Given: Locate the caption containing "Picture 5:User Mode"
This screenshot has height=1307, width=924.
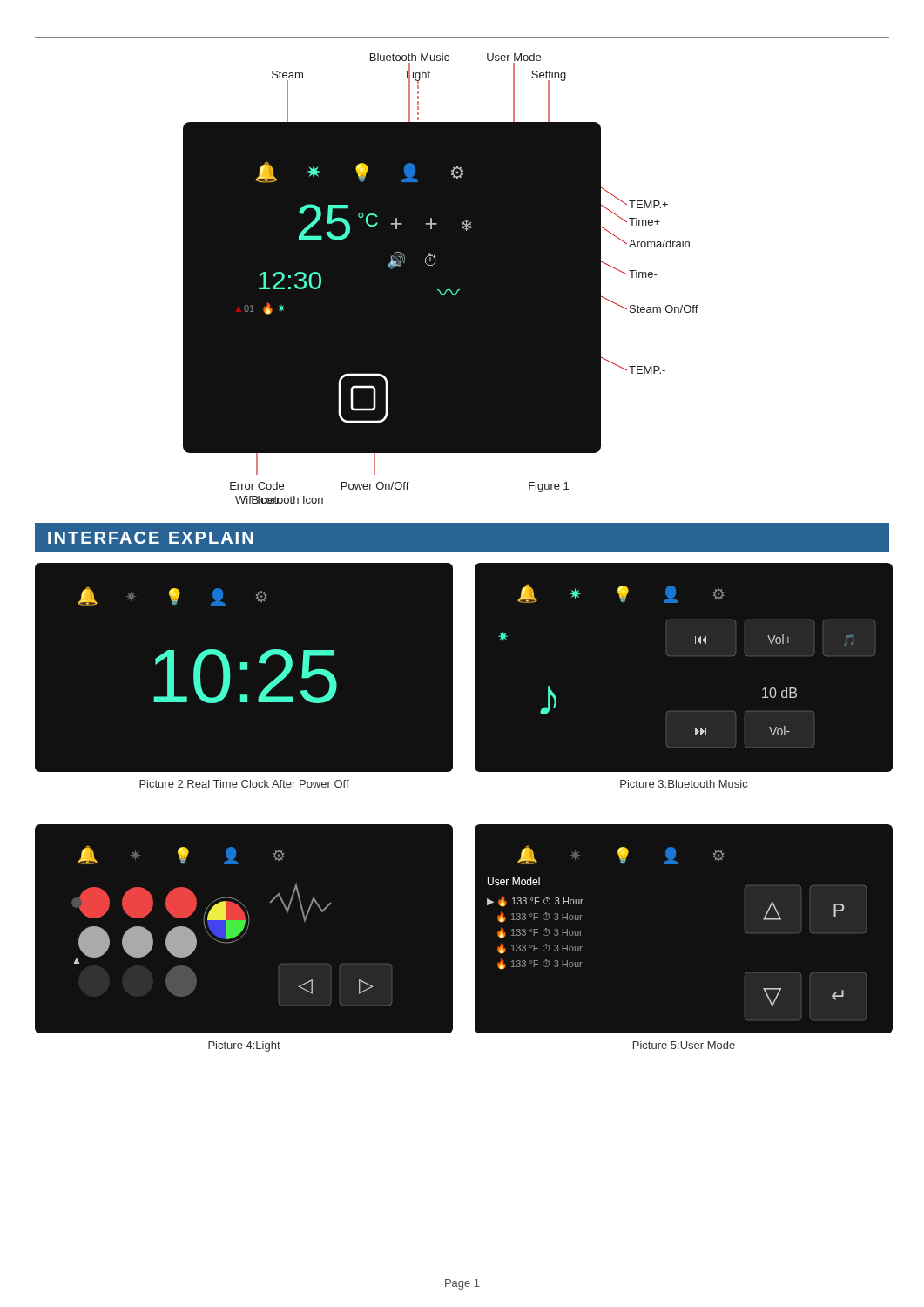Looking at the screenshot, I should 684,1045.
